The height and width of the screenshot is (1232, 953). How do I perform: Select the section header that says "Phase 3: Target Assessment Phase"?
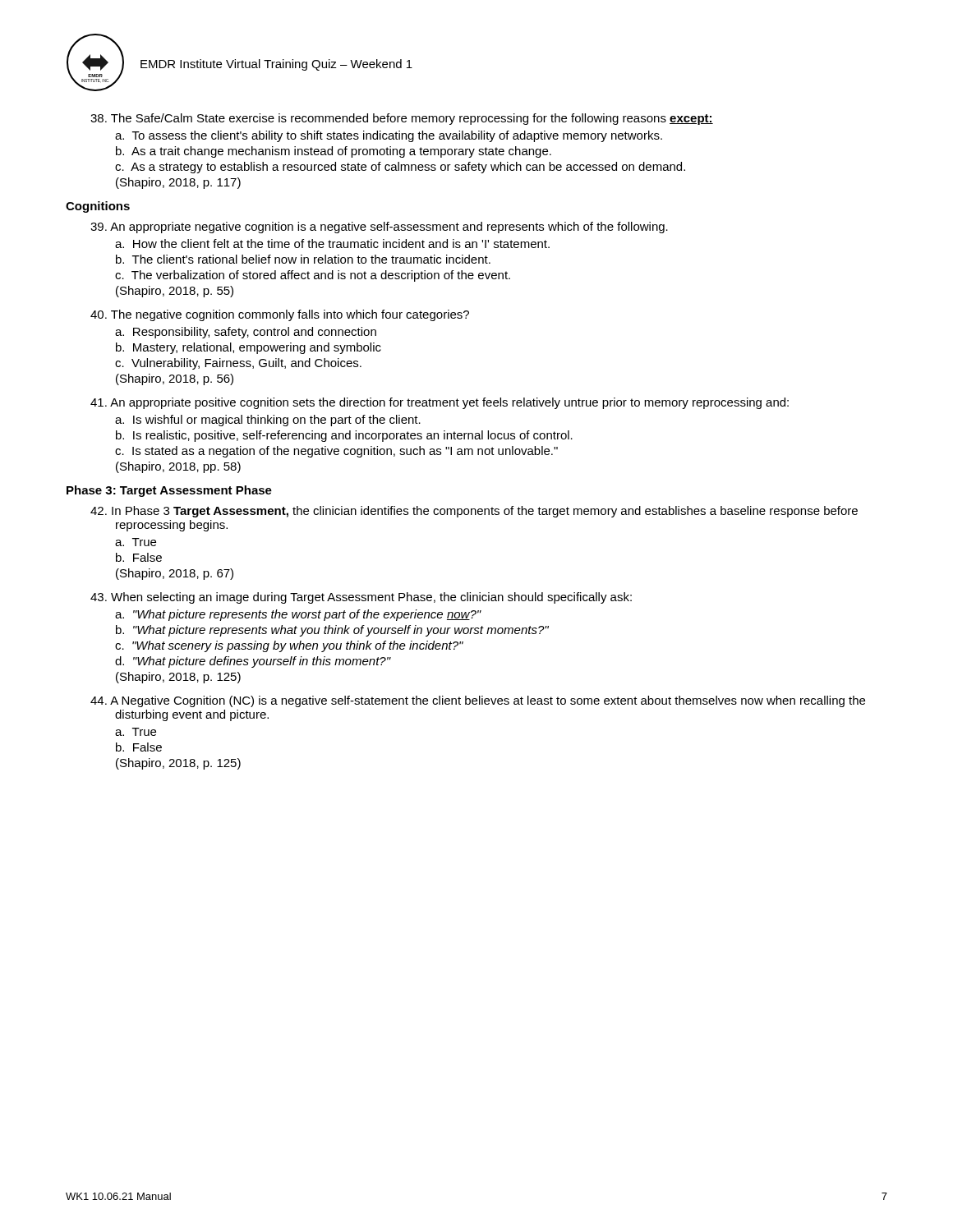click(x=169, y=490)
